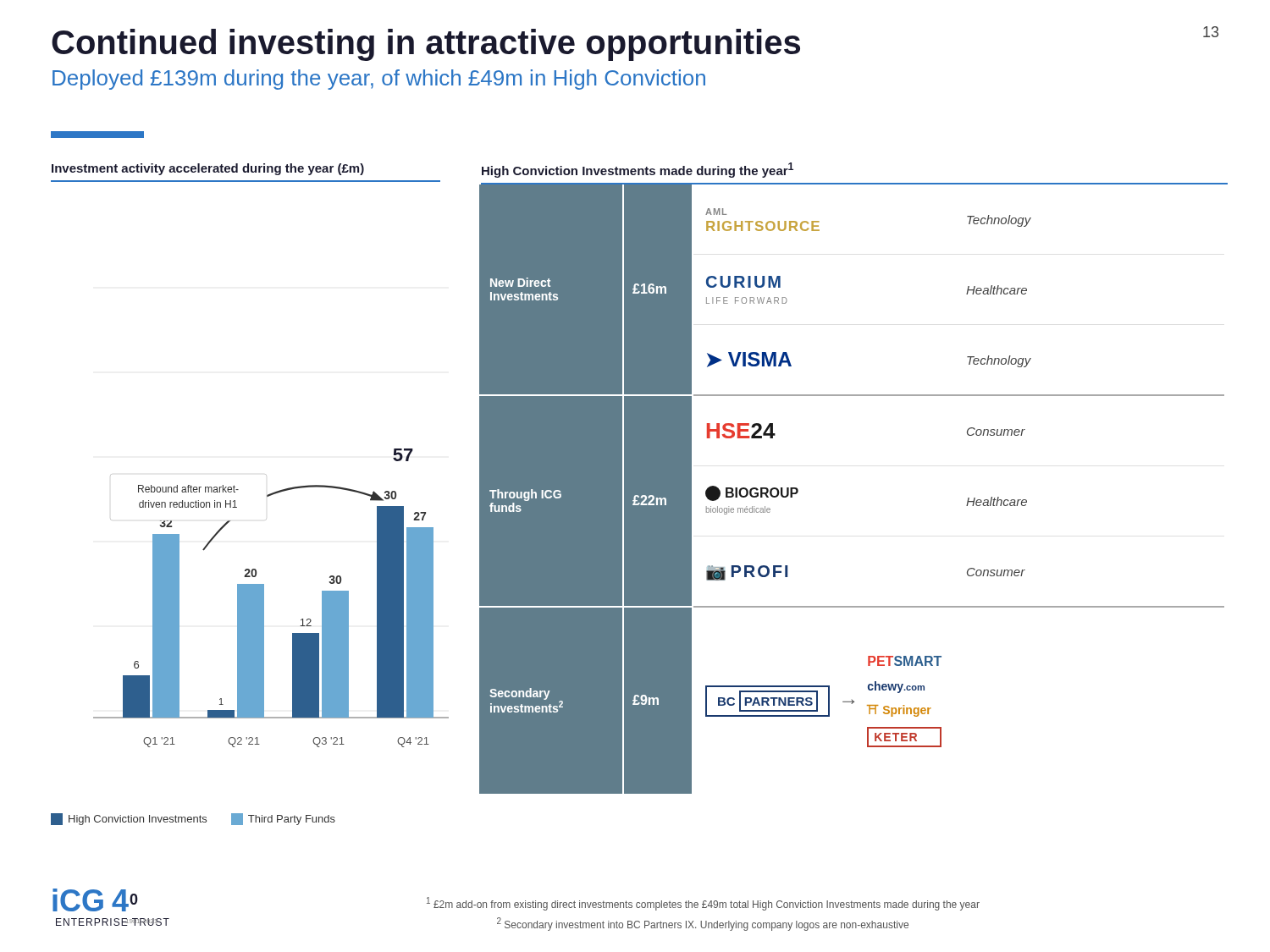Locate the title that says "Continued investing in attractive opportunities Deployed £139m"
The height and width of the screenshot is (952, 1270).
[x=610, y=58]
